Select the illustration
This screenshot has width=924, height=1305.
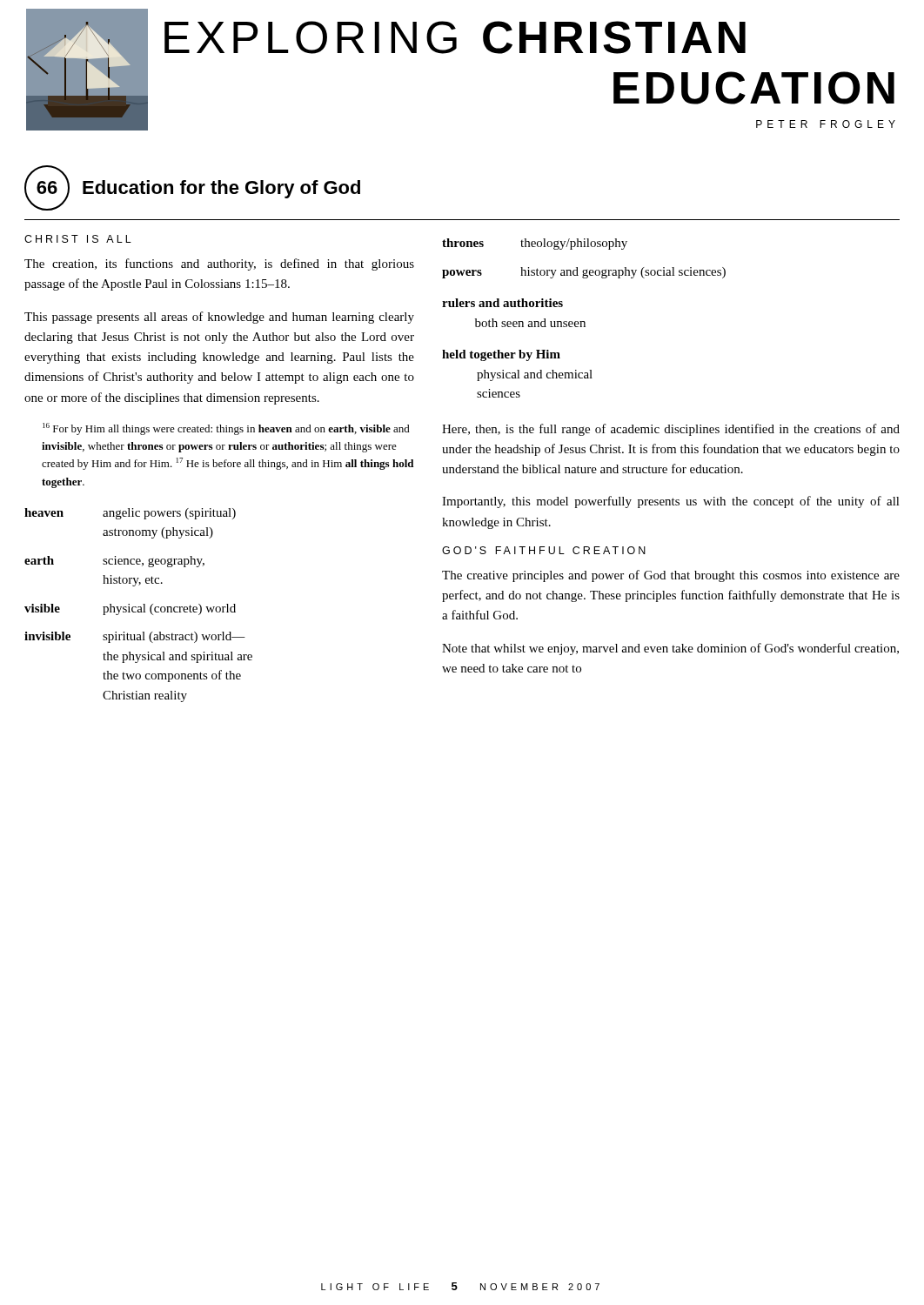87,70
